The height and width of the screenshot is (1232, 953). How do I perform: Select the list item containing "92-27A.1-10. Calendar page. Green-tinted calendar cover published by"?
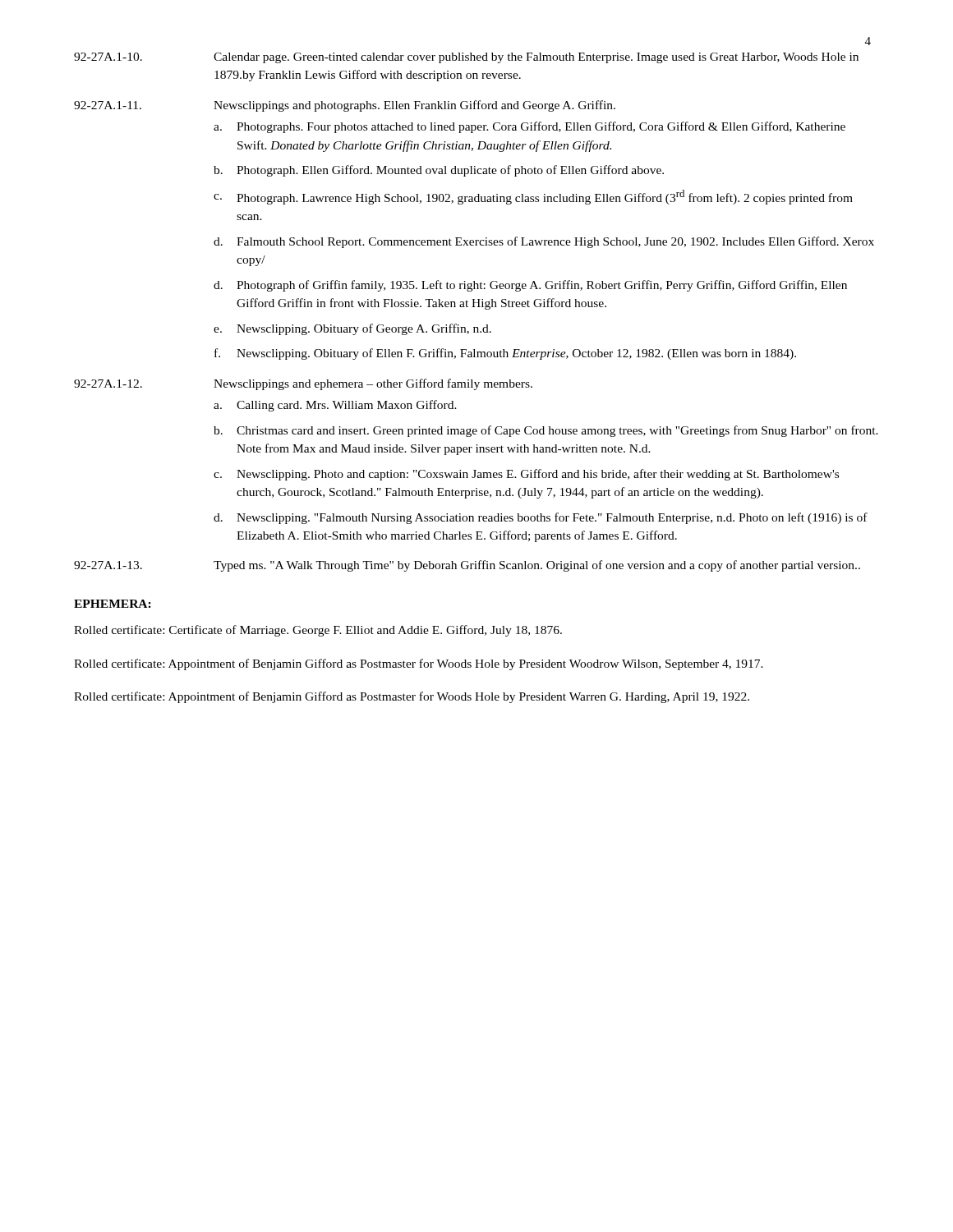click(476, 66)
